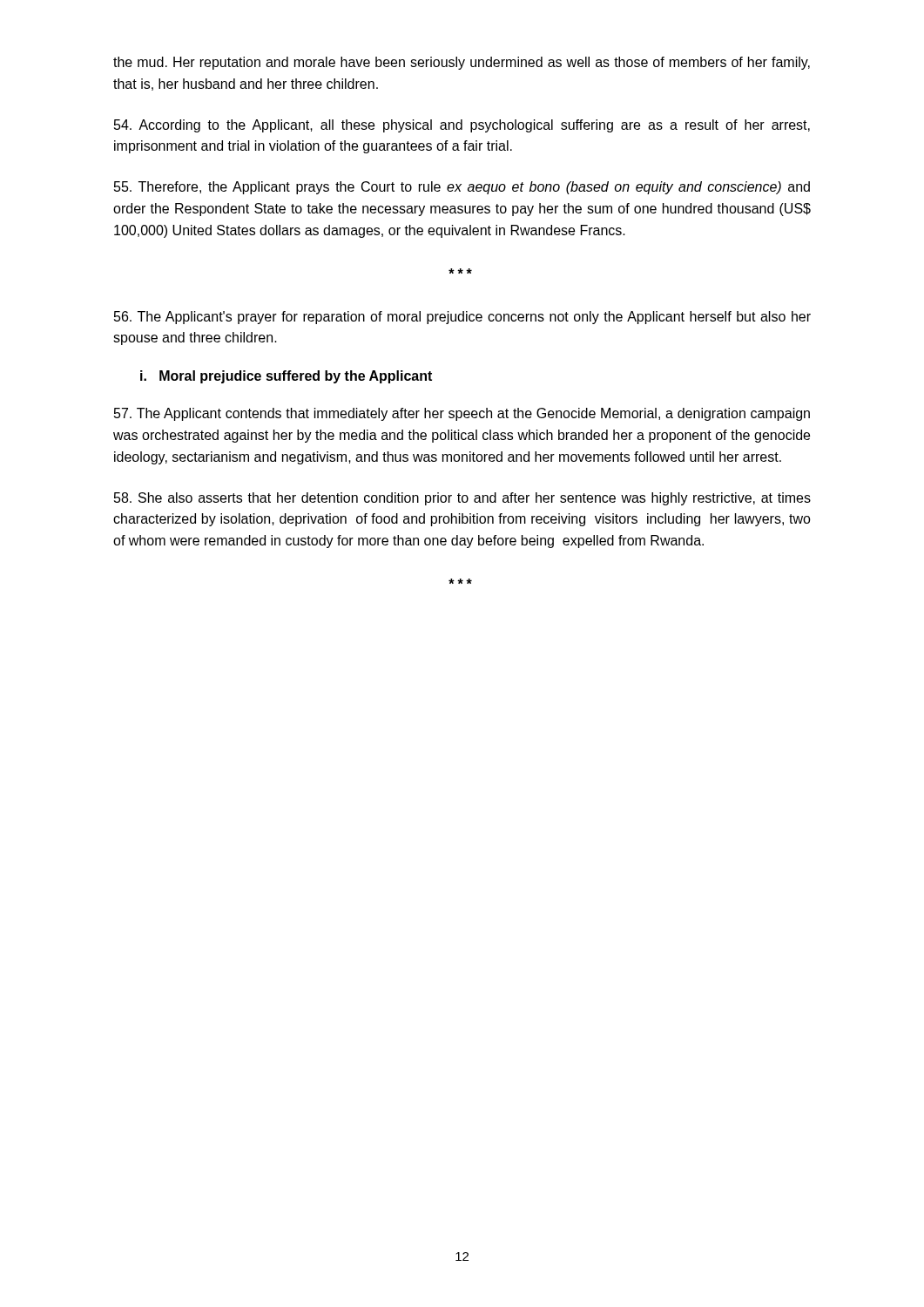Screen dimensions: 1307x924
Task: Point to the text block starting "According to the Applicant, all these physical and"
Action: point(462,135)
